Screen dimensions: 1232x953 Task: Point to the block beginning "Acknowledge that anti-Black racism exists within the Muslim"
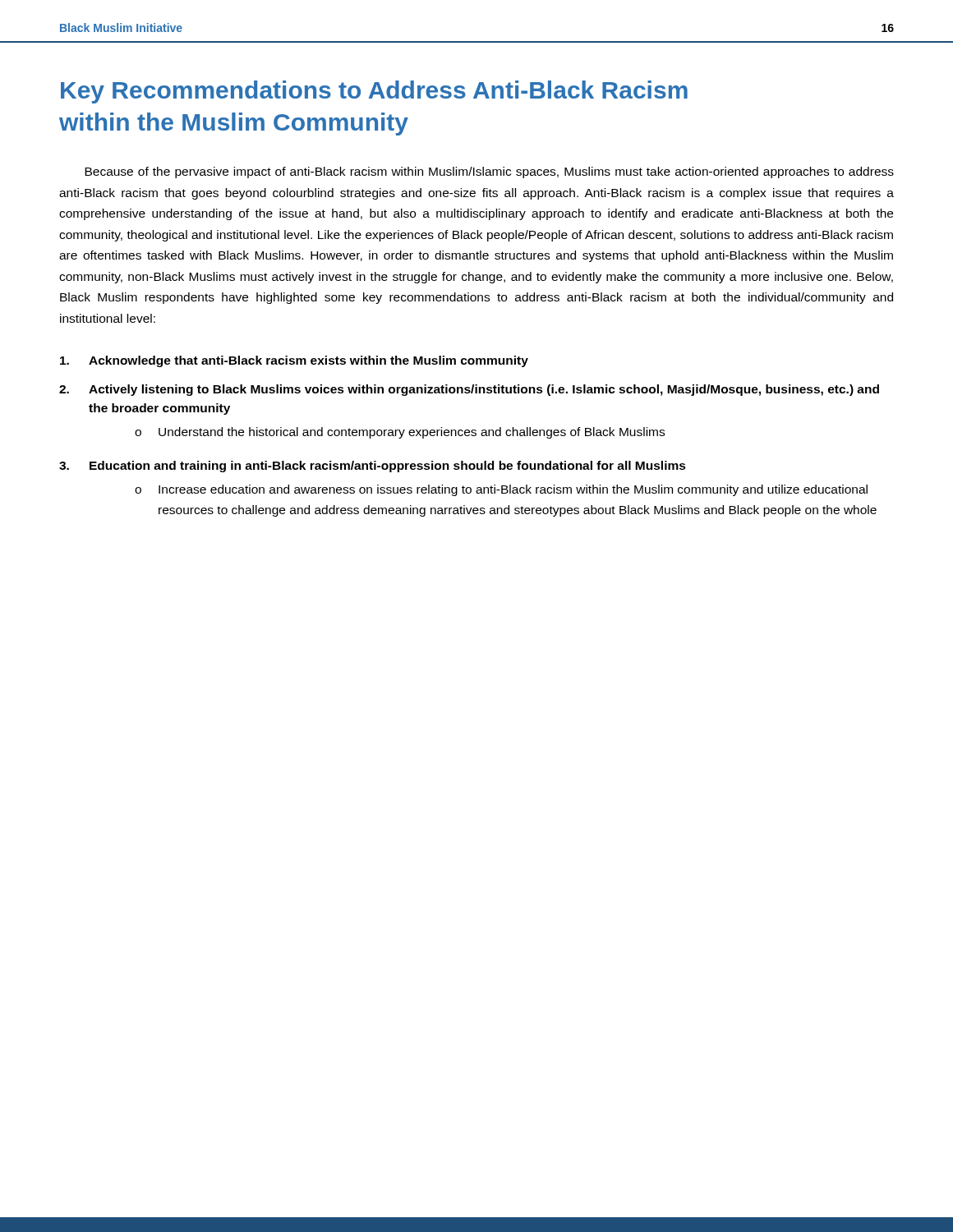(x=476, y=360)
